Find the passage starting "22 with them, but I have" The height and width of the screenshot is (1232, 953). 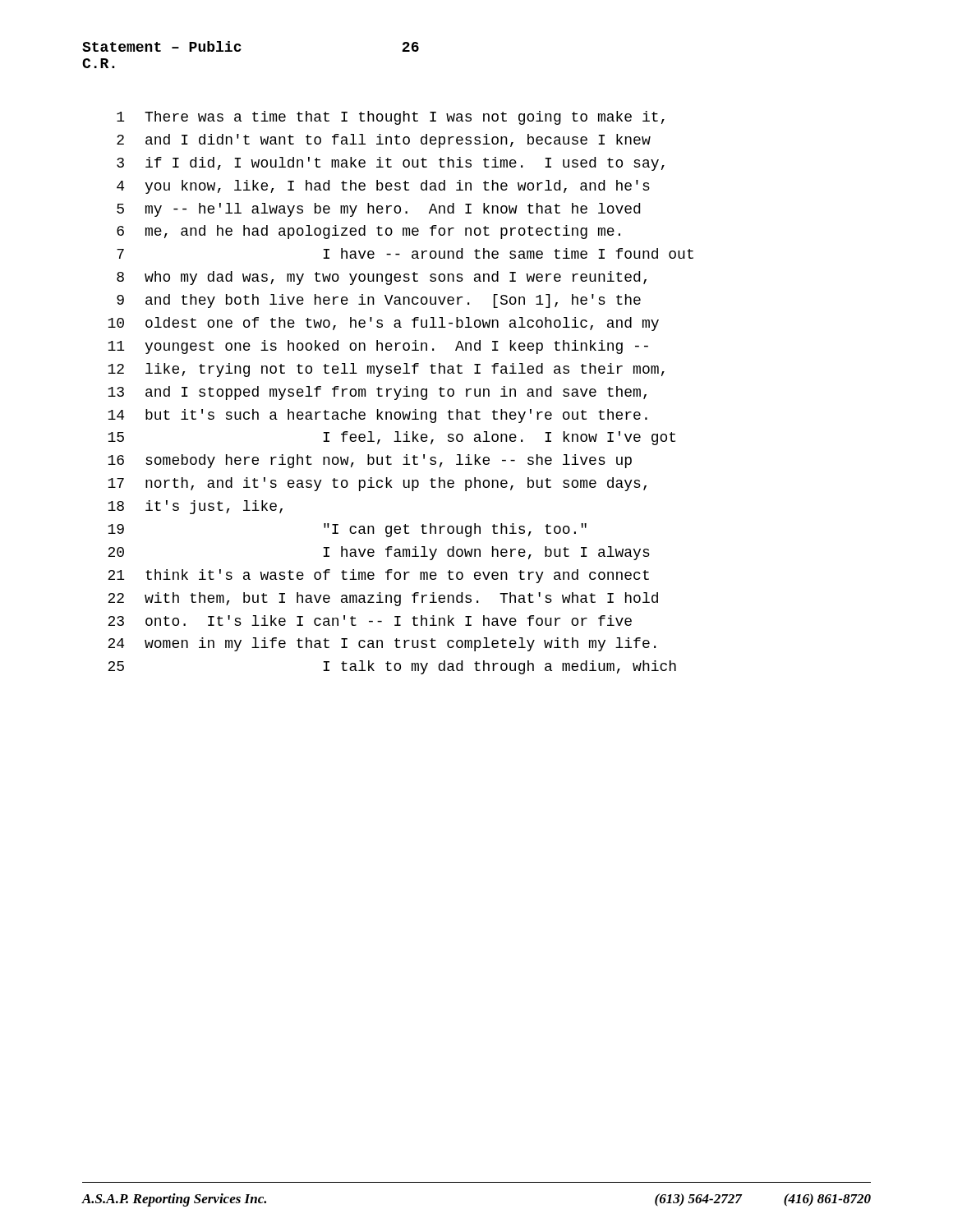point(485,599)
